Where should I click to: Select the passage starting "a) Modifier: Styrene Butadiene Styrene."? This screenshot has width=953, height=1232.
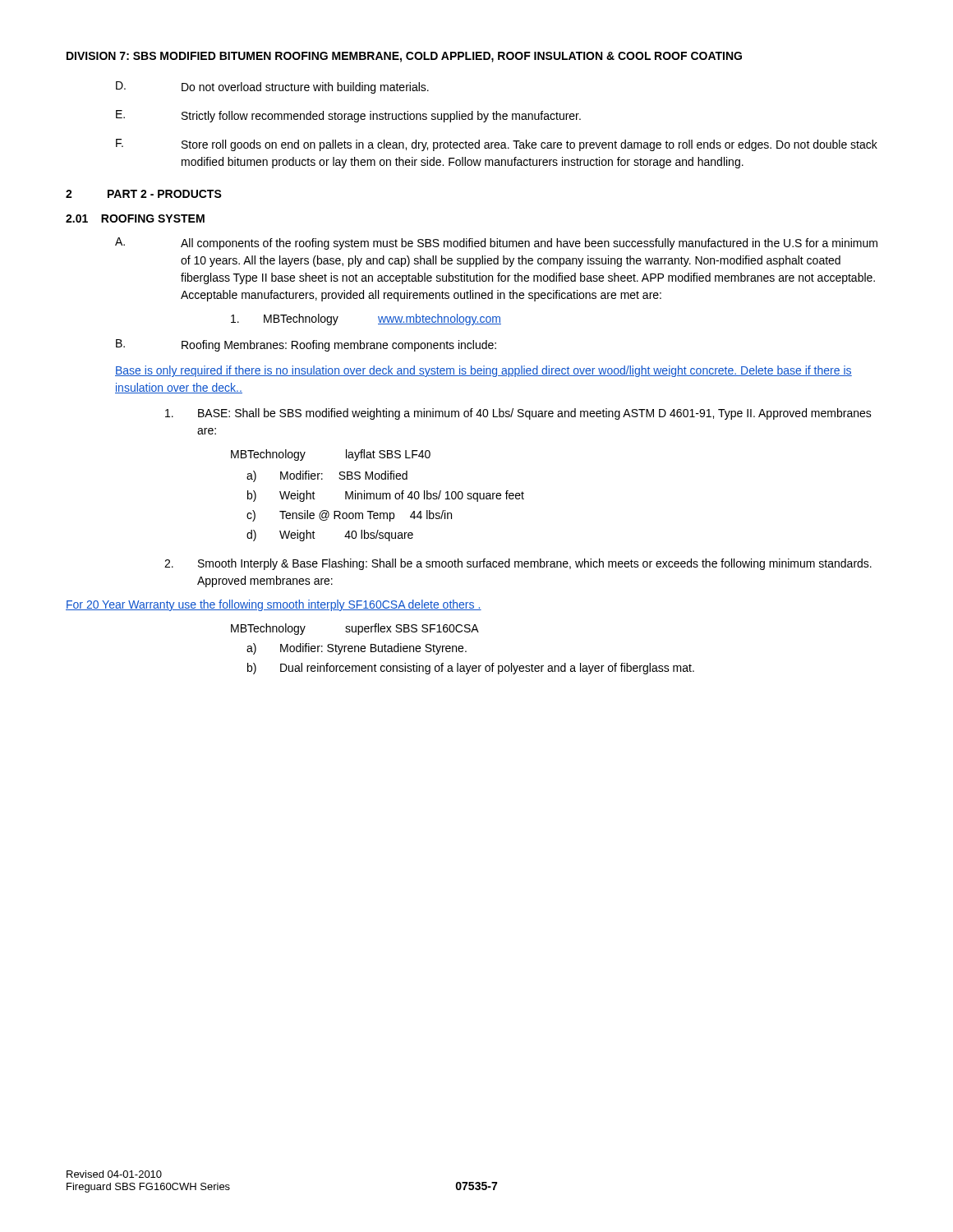pos(357,648)
